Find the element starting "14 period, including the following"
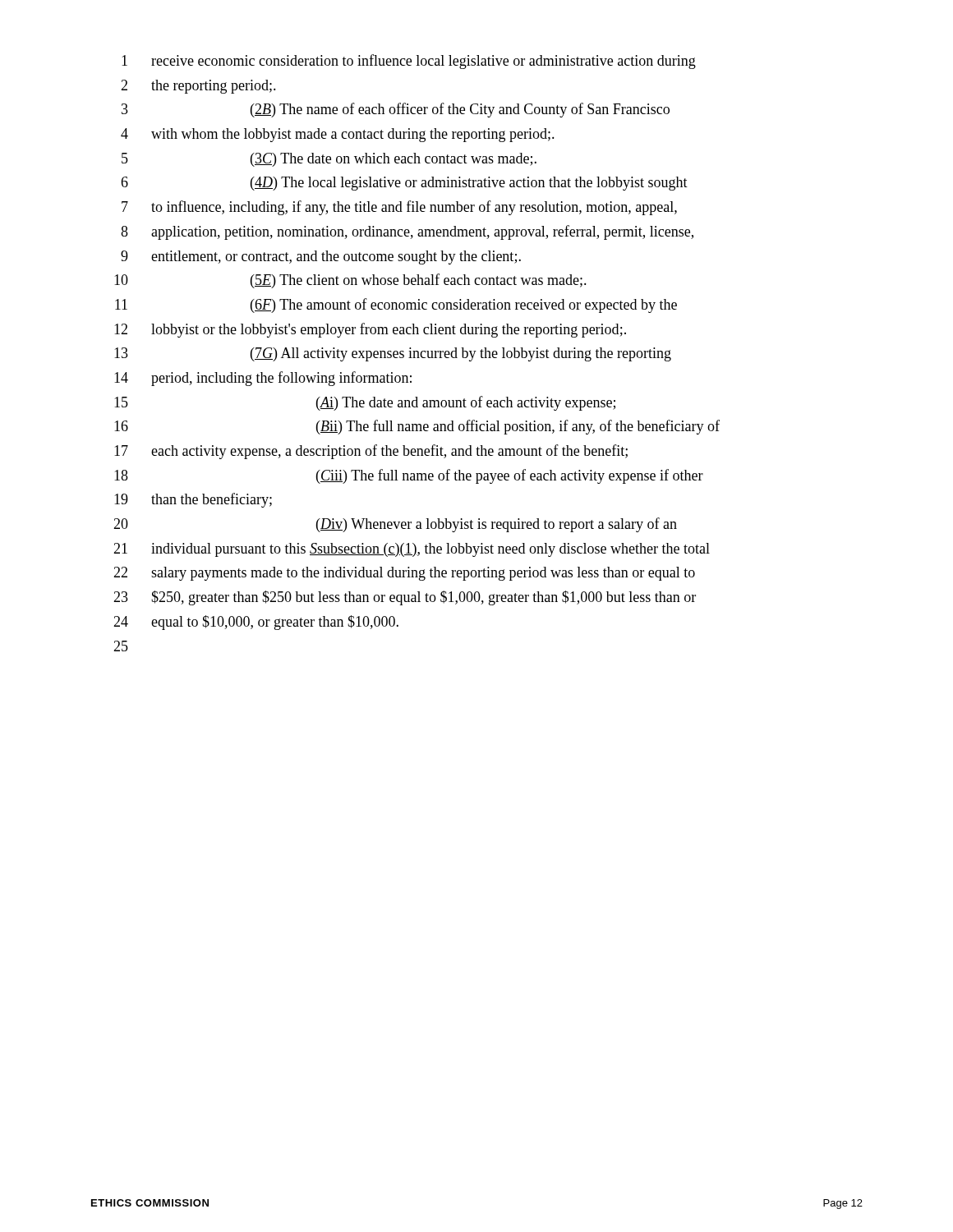953x1232 pixels. pos(263,379)
